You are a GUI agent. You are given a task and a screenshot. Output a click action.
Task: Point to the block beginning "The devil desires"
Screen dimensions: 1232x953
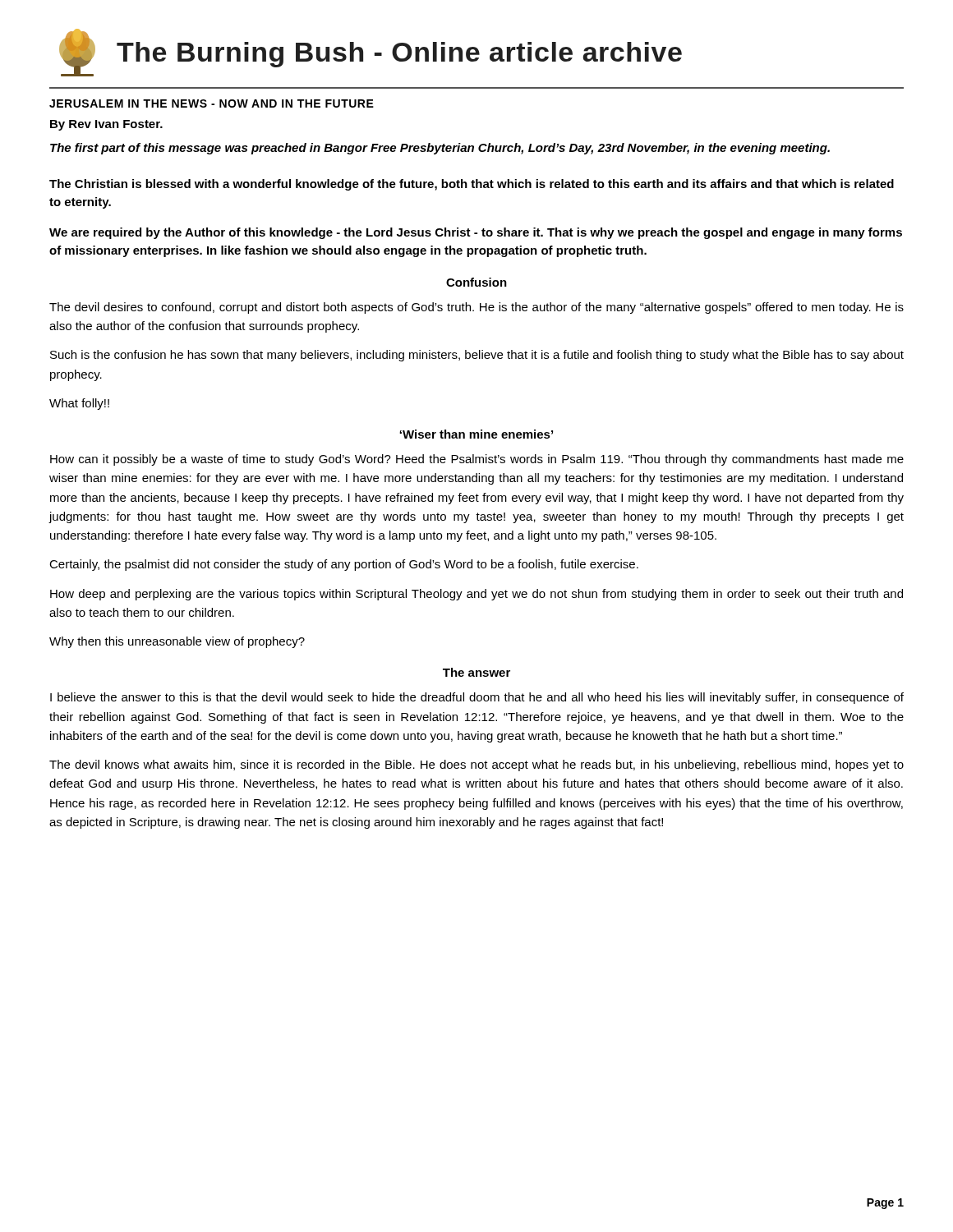[x=476, y=316]
